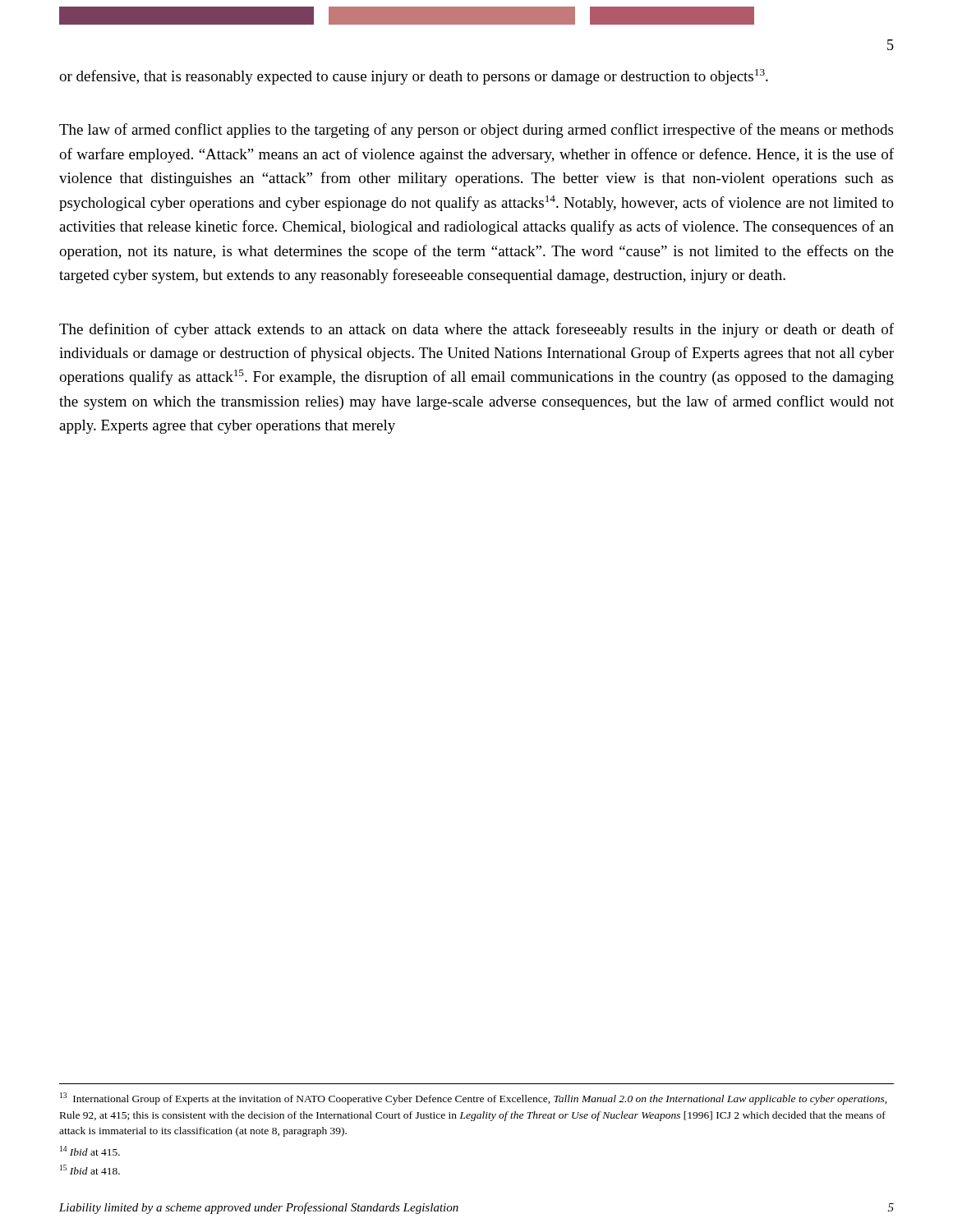The image size is (953, 1232).
Task: Click on the block starting "The law of armed conflict applies to the"
Action: (476, 202)
